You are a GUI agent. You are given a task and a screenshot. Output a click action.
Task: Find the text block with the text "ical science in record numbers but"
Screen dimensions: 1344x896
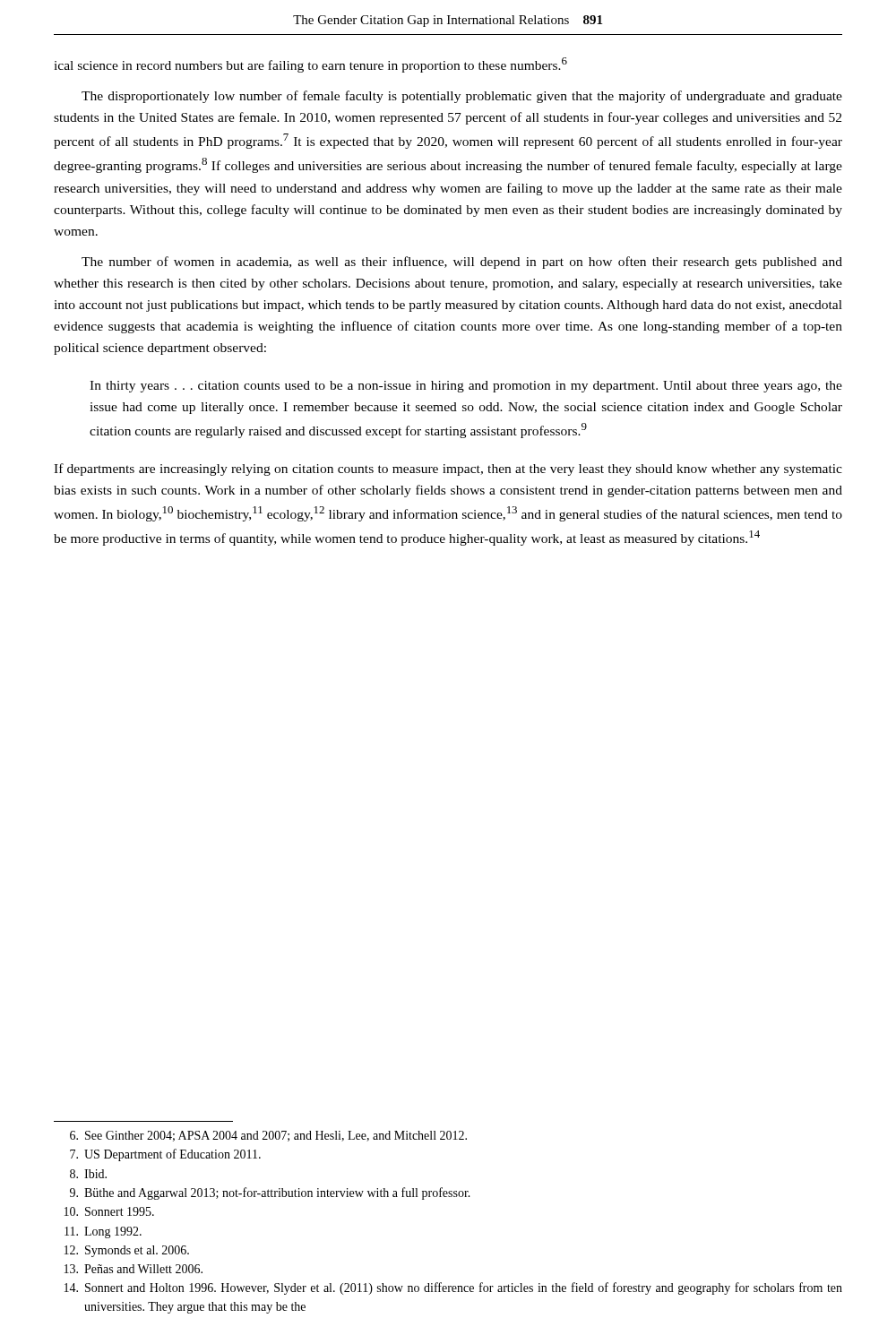point(448,64)
